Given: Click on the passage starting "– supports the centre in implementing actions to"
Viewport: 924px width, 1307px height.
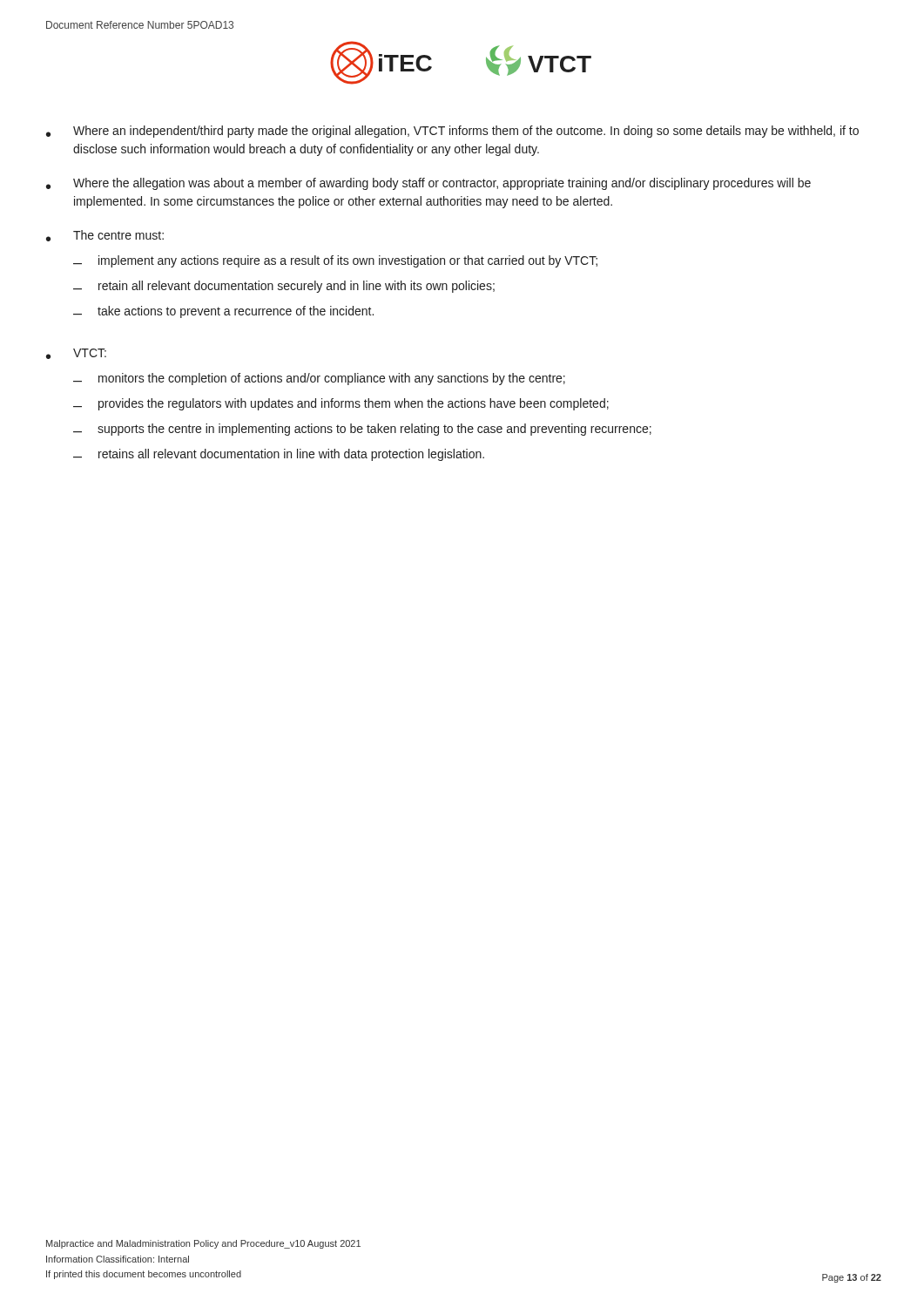Looking at the screenshot, I should pyautogui.click(x=477, y=431).
